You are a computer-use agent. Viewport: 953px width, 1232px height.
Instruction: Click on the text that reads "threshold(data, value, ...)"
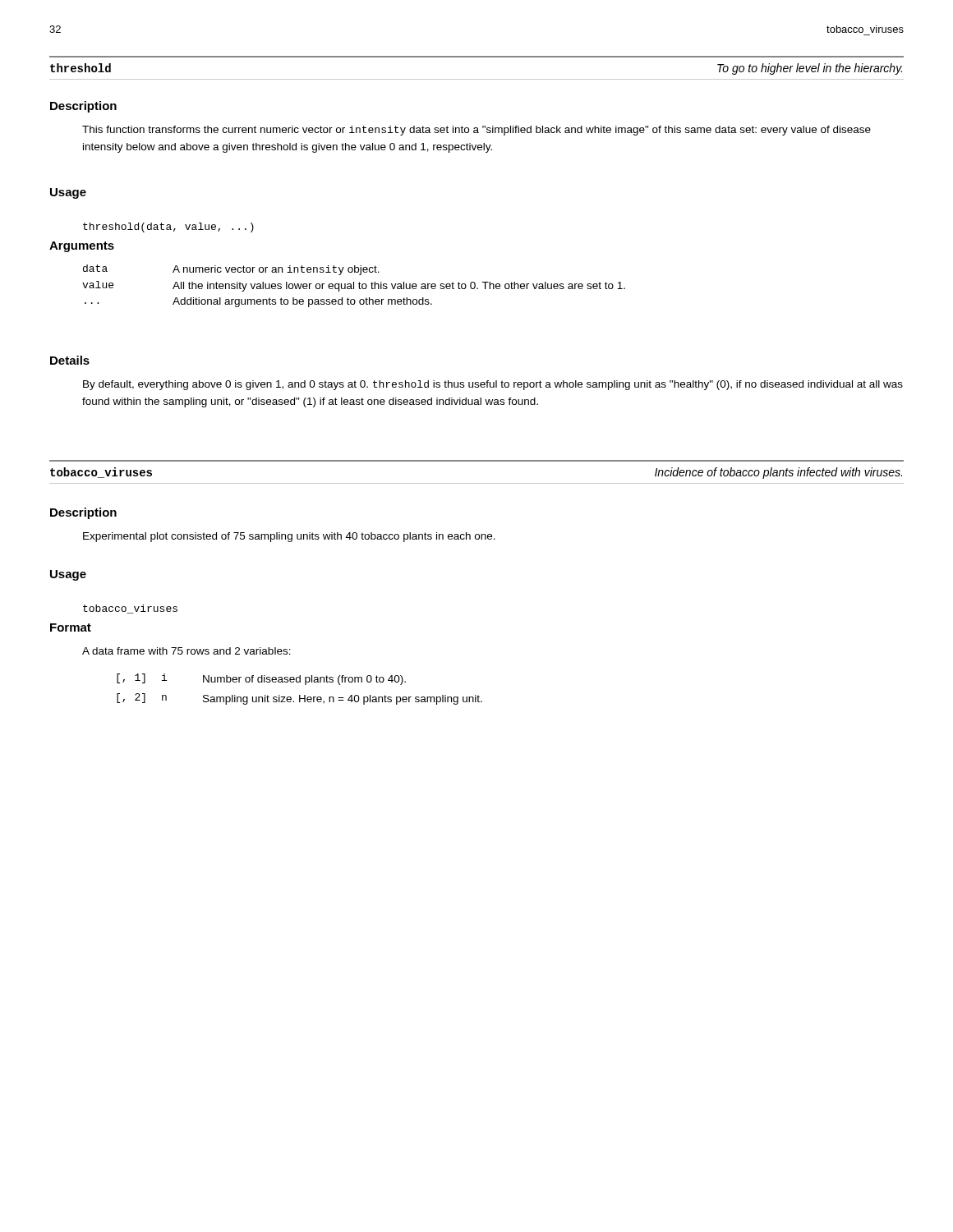tap(168, 228)
